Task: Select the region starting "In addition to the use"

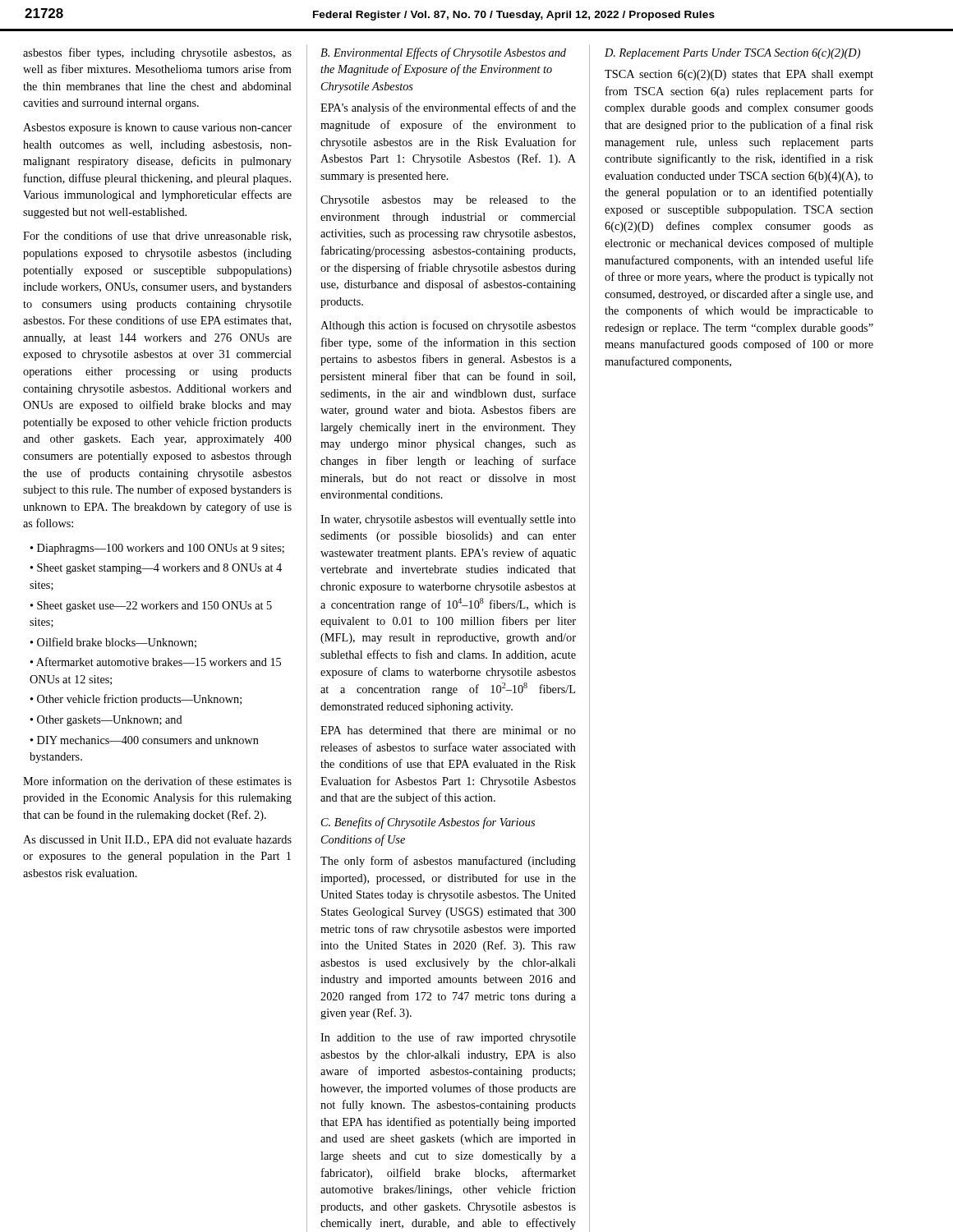Action: pyautogui.click(x=448, y=1131)
